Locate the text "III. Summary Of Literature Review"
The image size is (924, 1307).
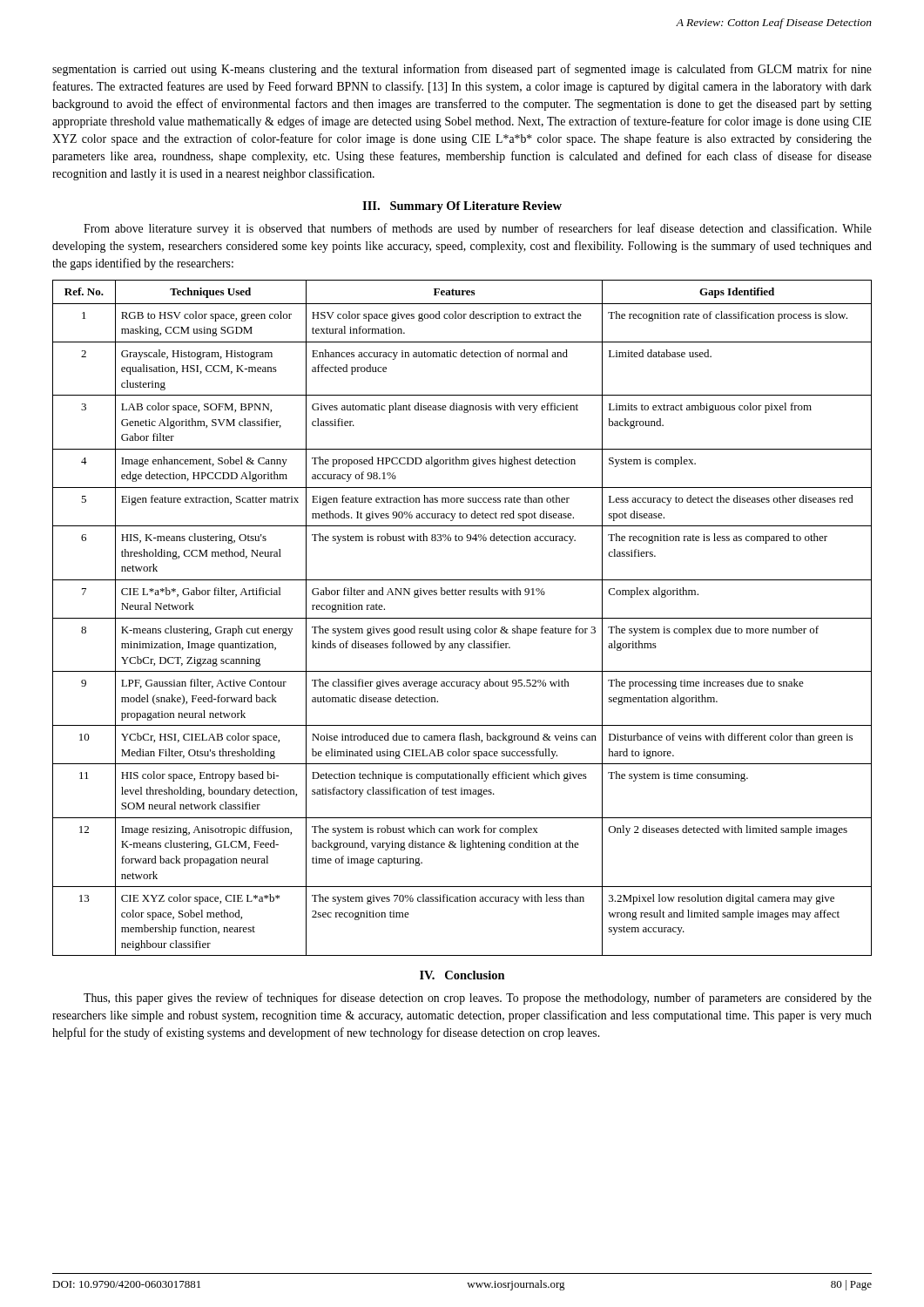pos(462,206)
